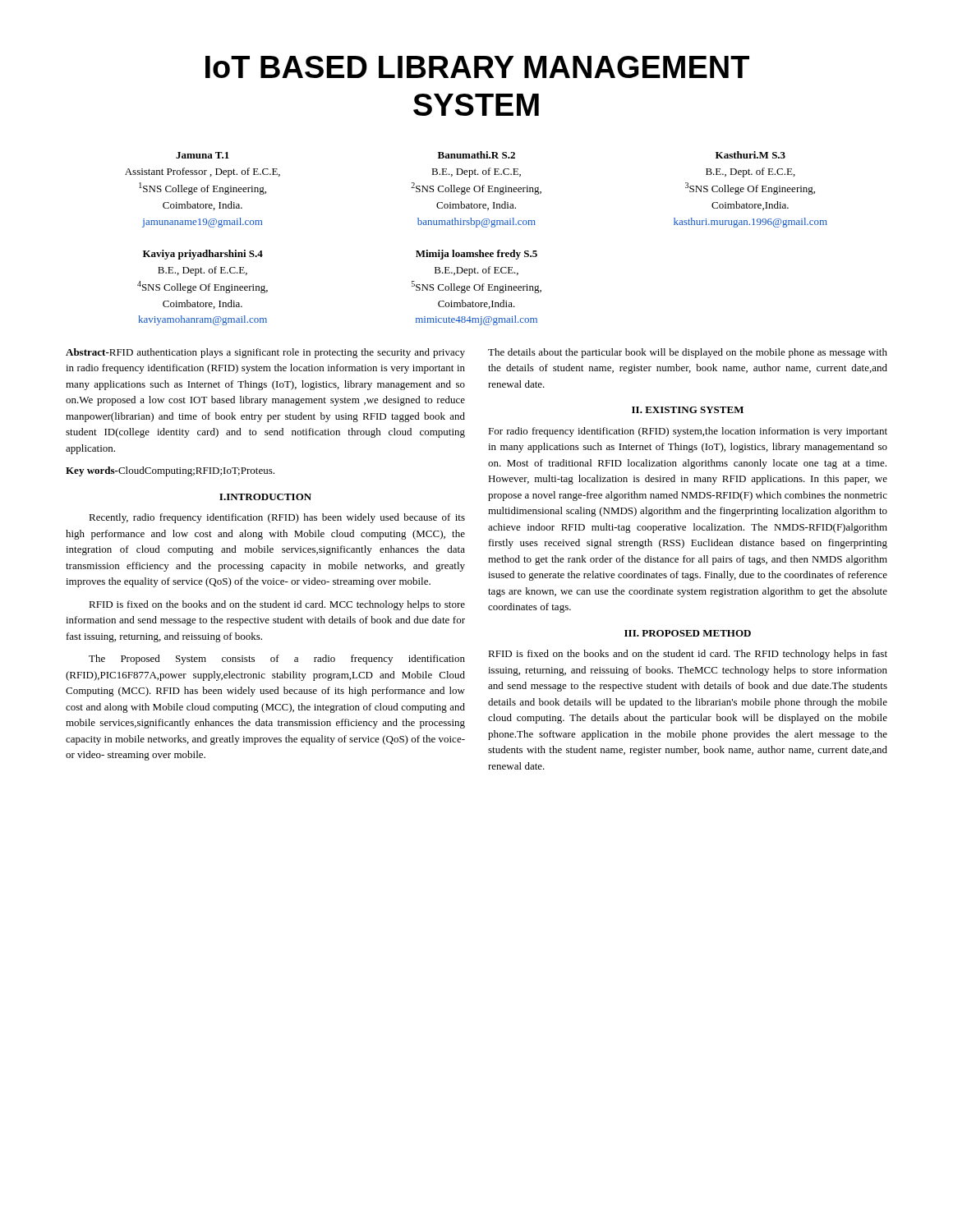
Task: Where is the passage that starts "RFID is fixed on the books and on"?
Action: click(688, 710)
